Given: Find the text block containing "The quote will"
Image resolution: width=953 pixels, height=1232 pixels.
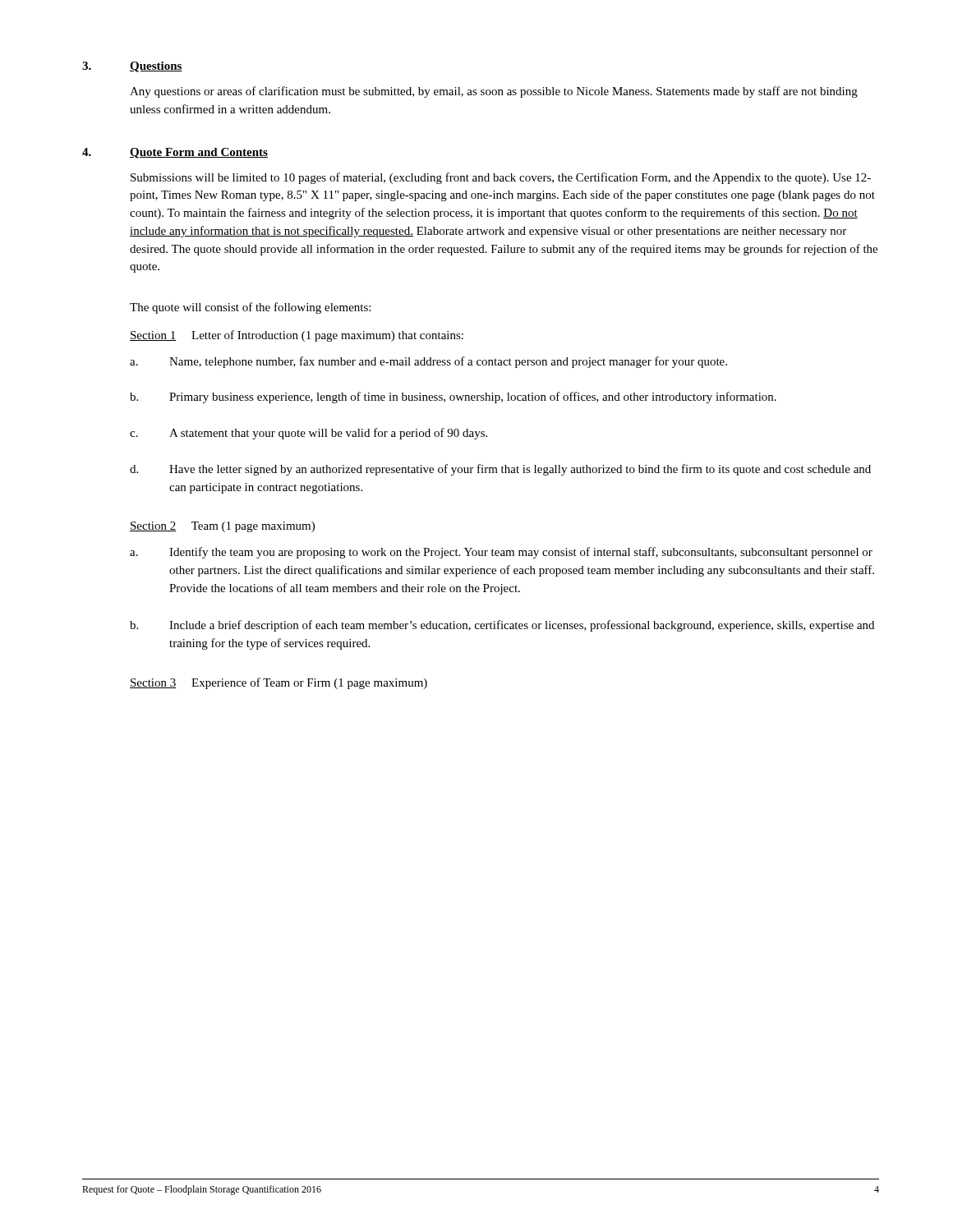Looking at the screenshot, I should click(x=251, y=307).
